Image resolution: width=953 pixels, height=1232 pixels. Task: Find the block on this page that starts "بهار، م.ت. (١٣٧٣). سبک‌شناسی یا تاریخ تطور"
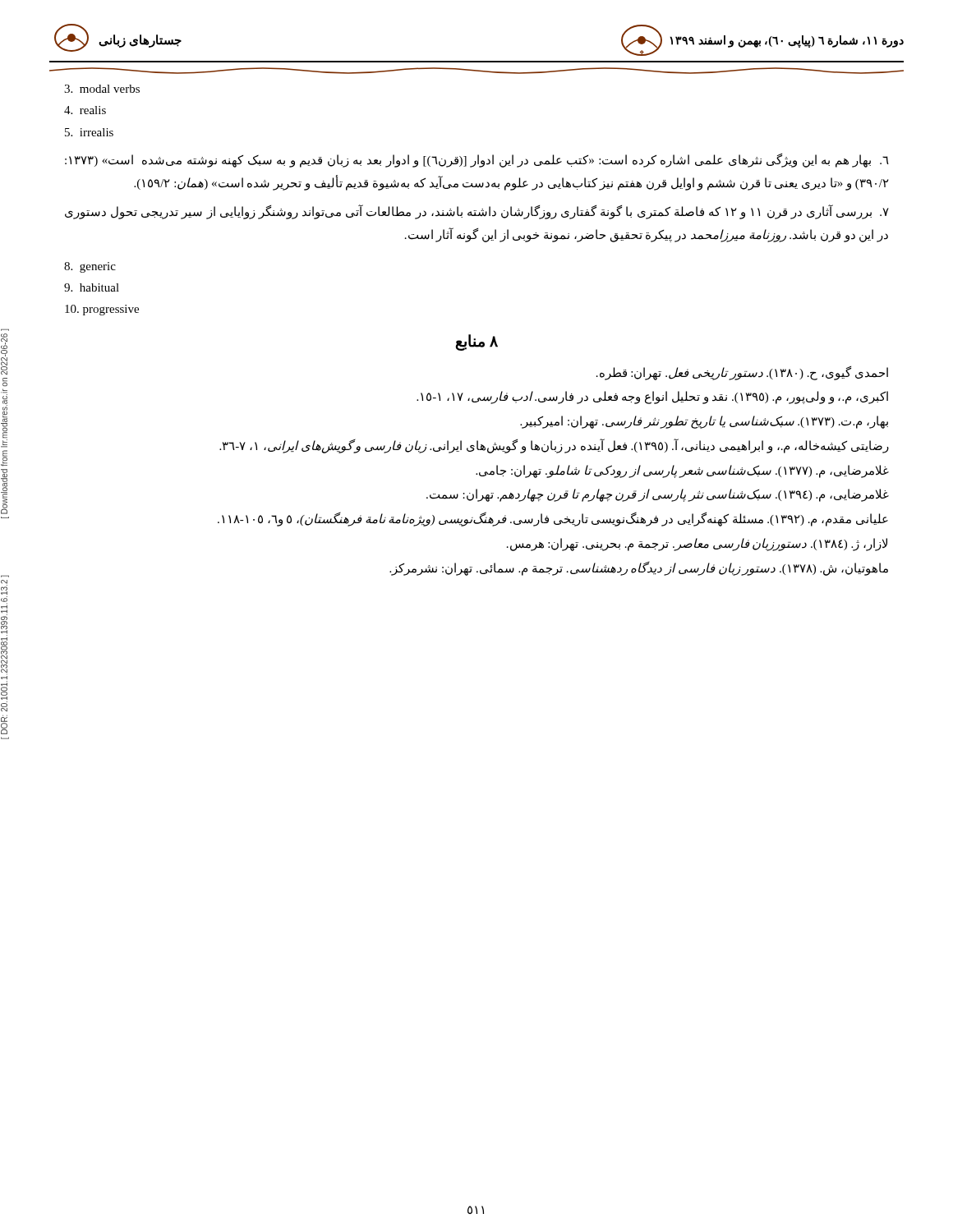click(704, 421)
